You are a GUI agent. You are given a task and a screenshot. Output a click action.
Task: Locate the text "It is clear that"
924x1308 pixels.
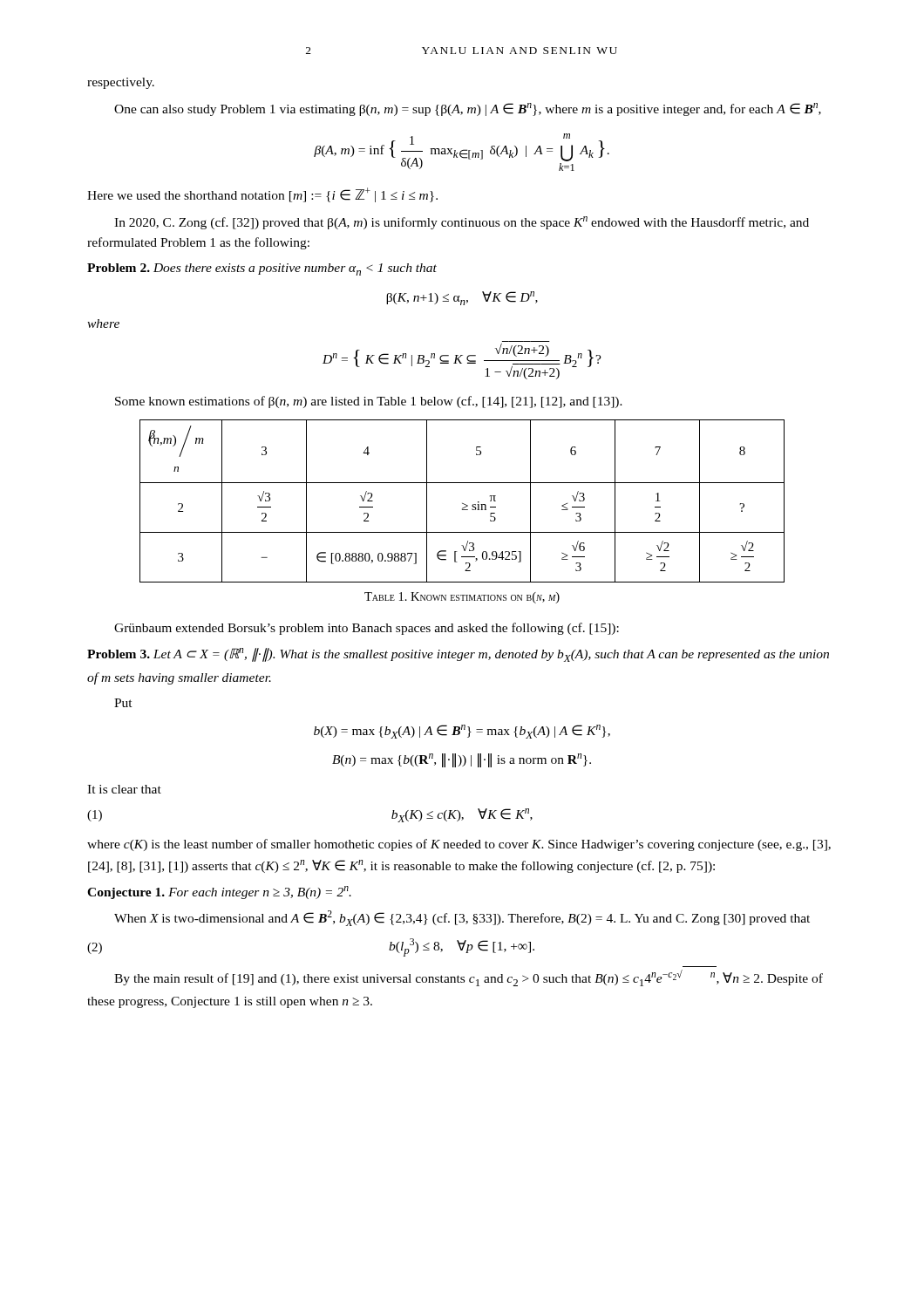point(124,789)
